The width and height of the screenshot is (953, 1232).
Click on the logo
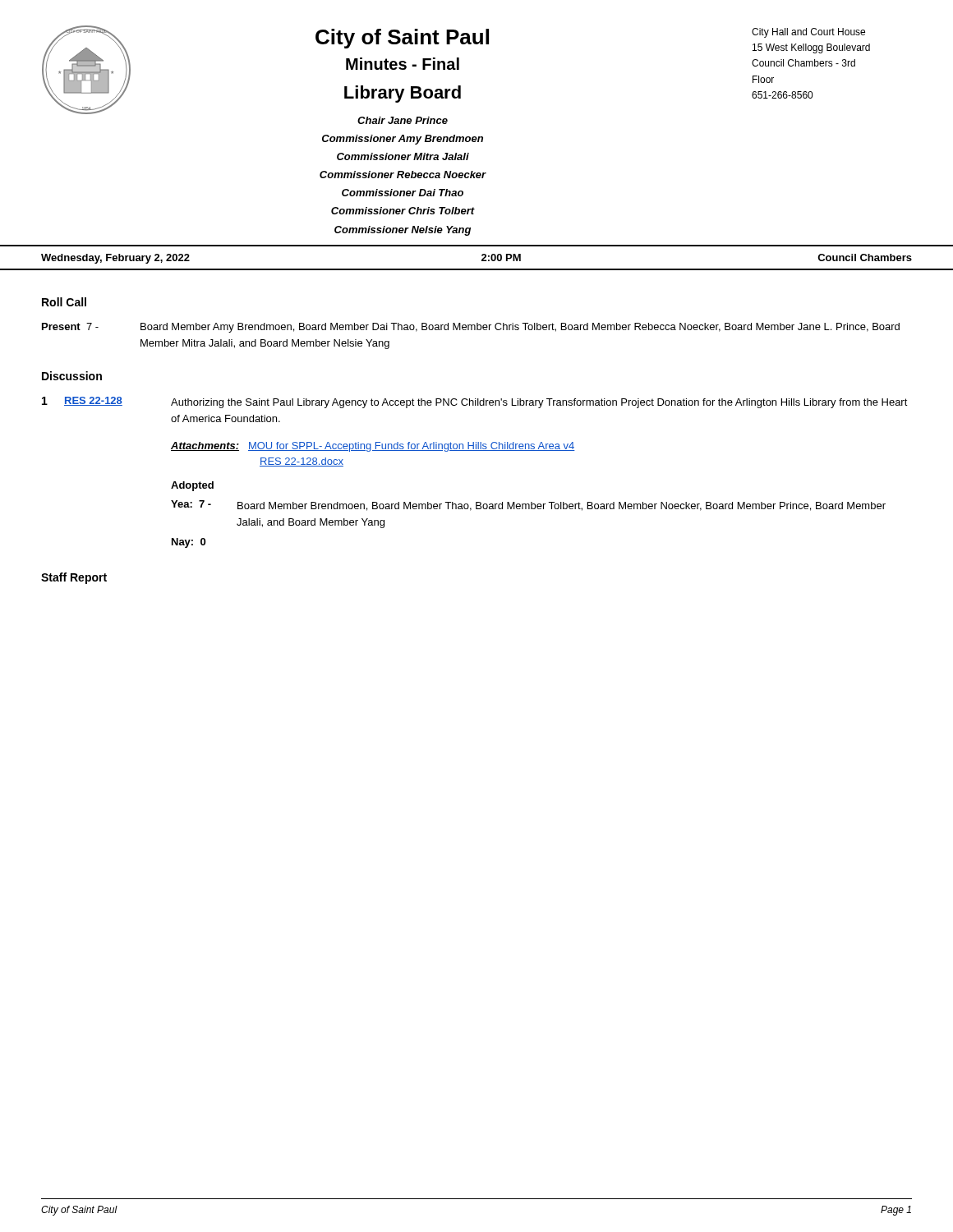tap(86, 70)
